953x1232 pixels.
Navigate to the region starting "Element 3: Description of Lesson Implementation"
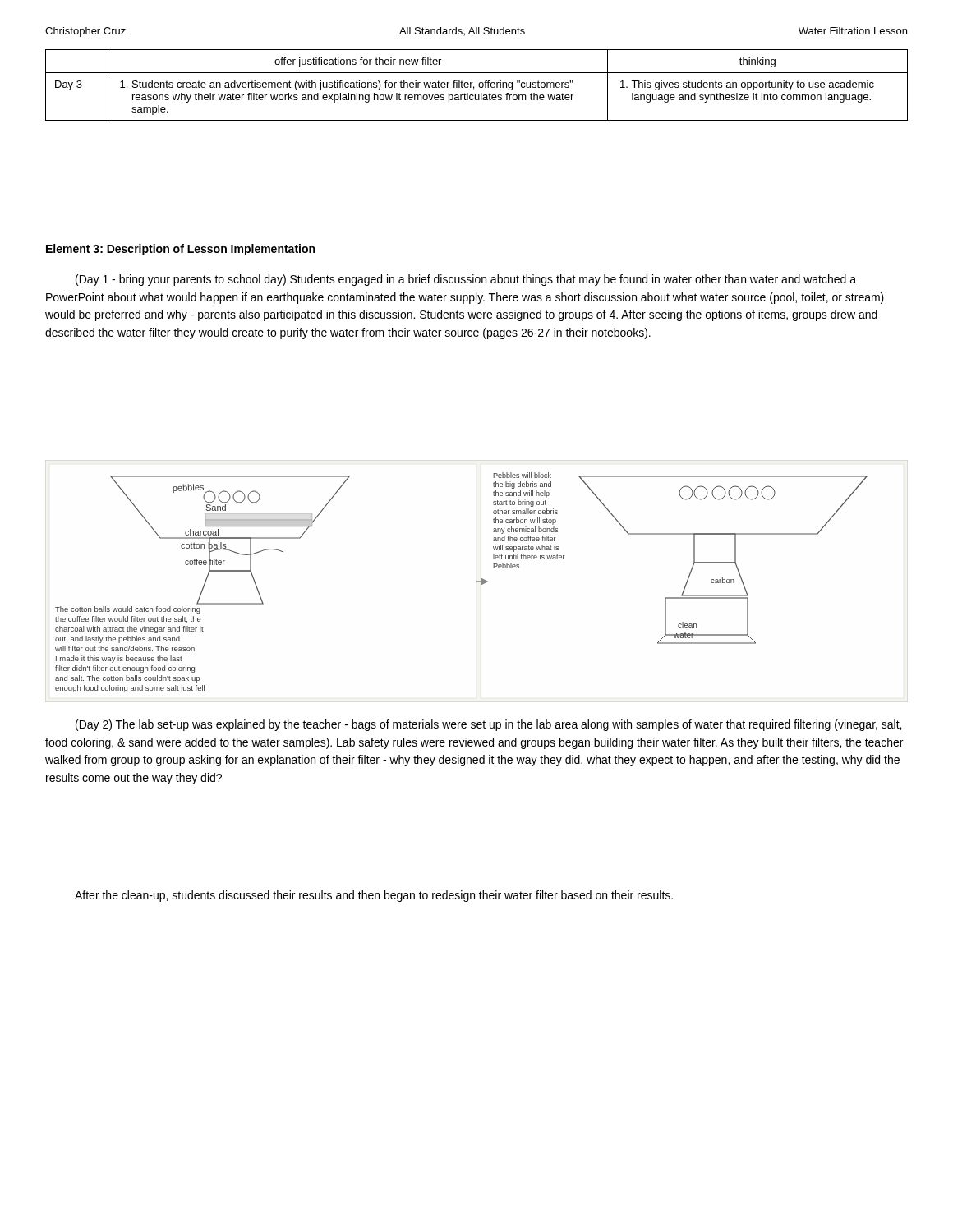click(180, 249)
